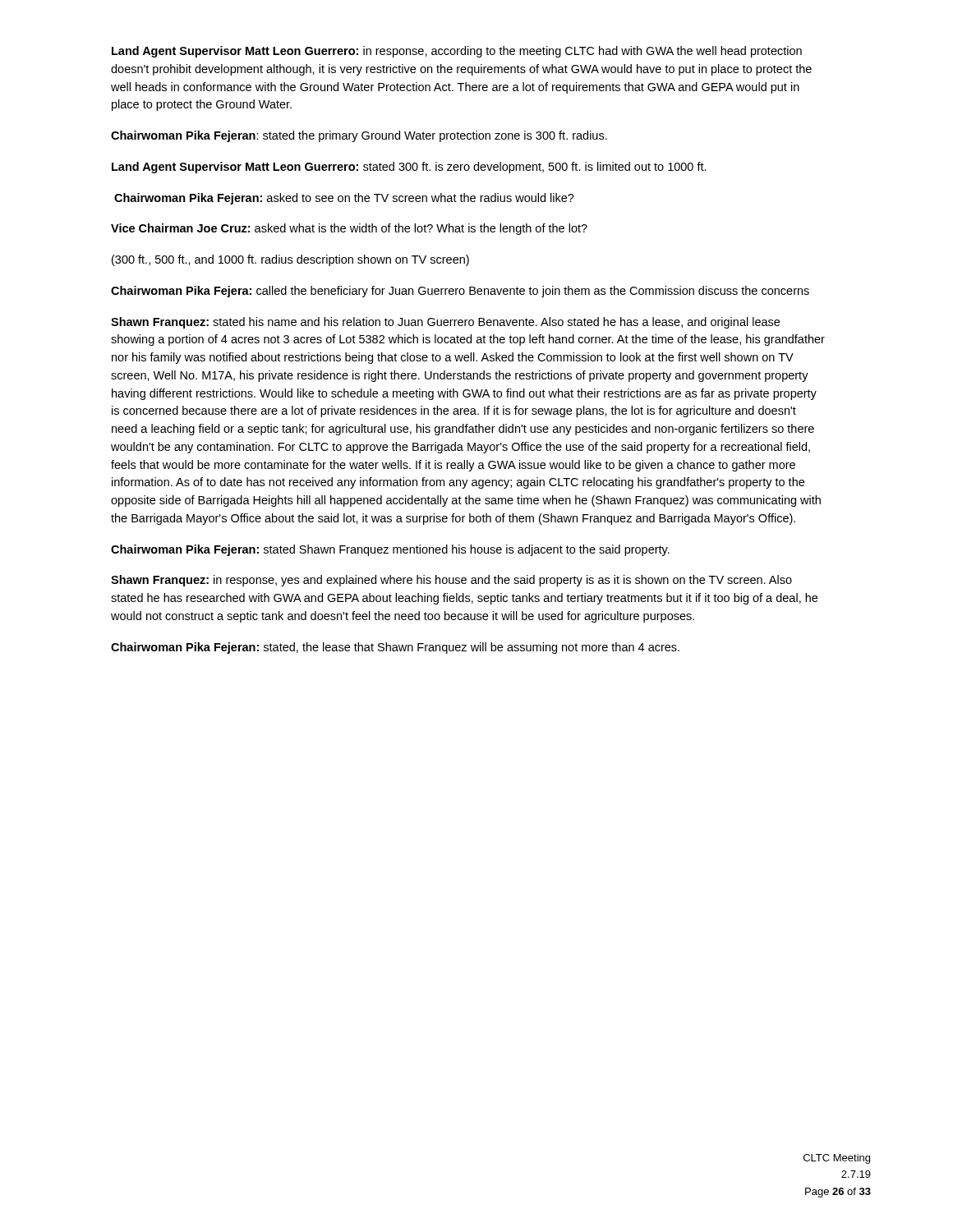Image resolution: width=953 pixels, height=1232 pixels.
Task: Find the block on this page that starts "Chairwoman Pika Fejera:"
Action: (460, 291)
